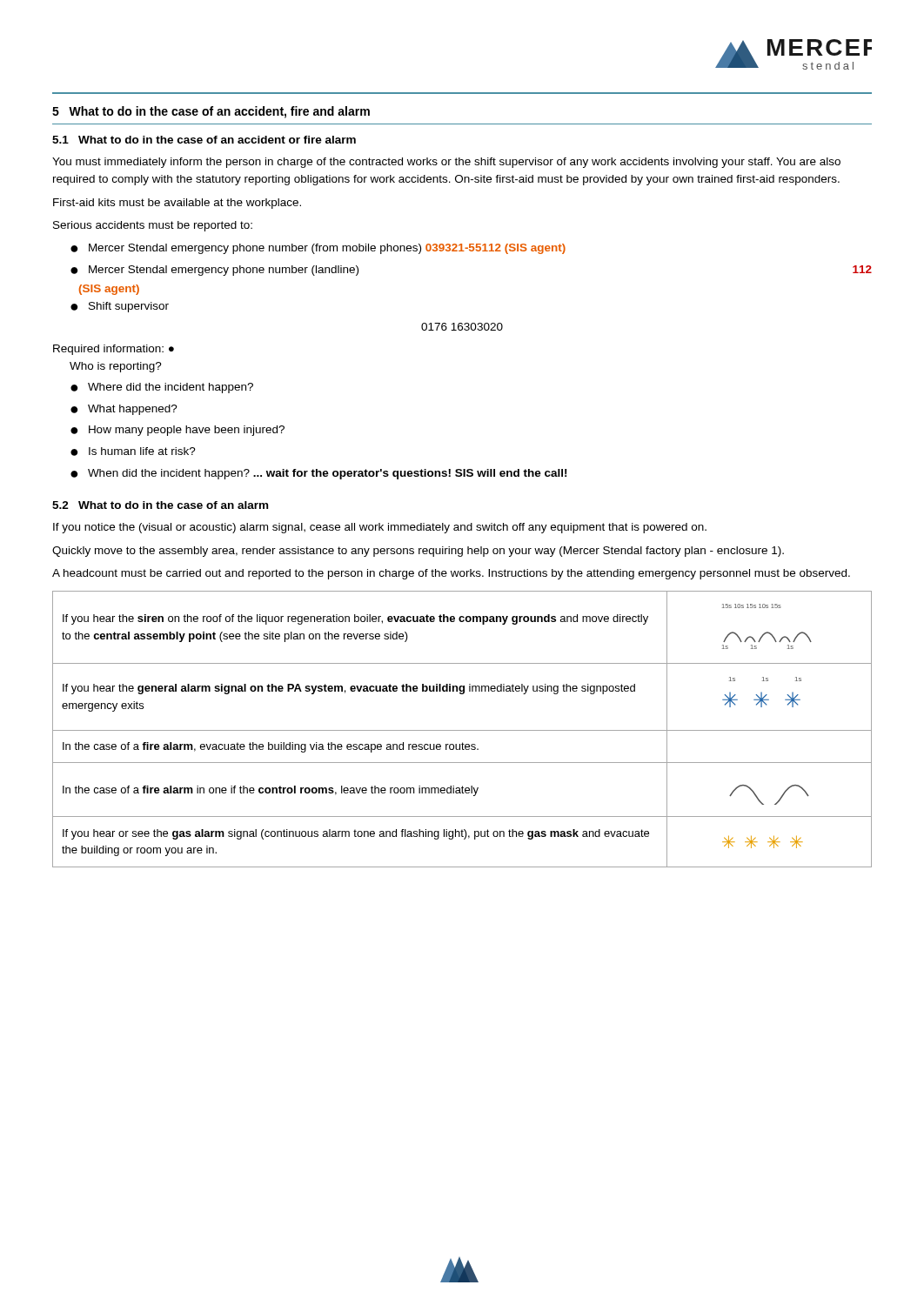Find the section header that reads "5 What to"

(x=211, y=111)
